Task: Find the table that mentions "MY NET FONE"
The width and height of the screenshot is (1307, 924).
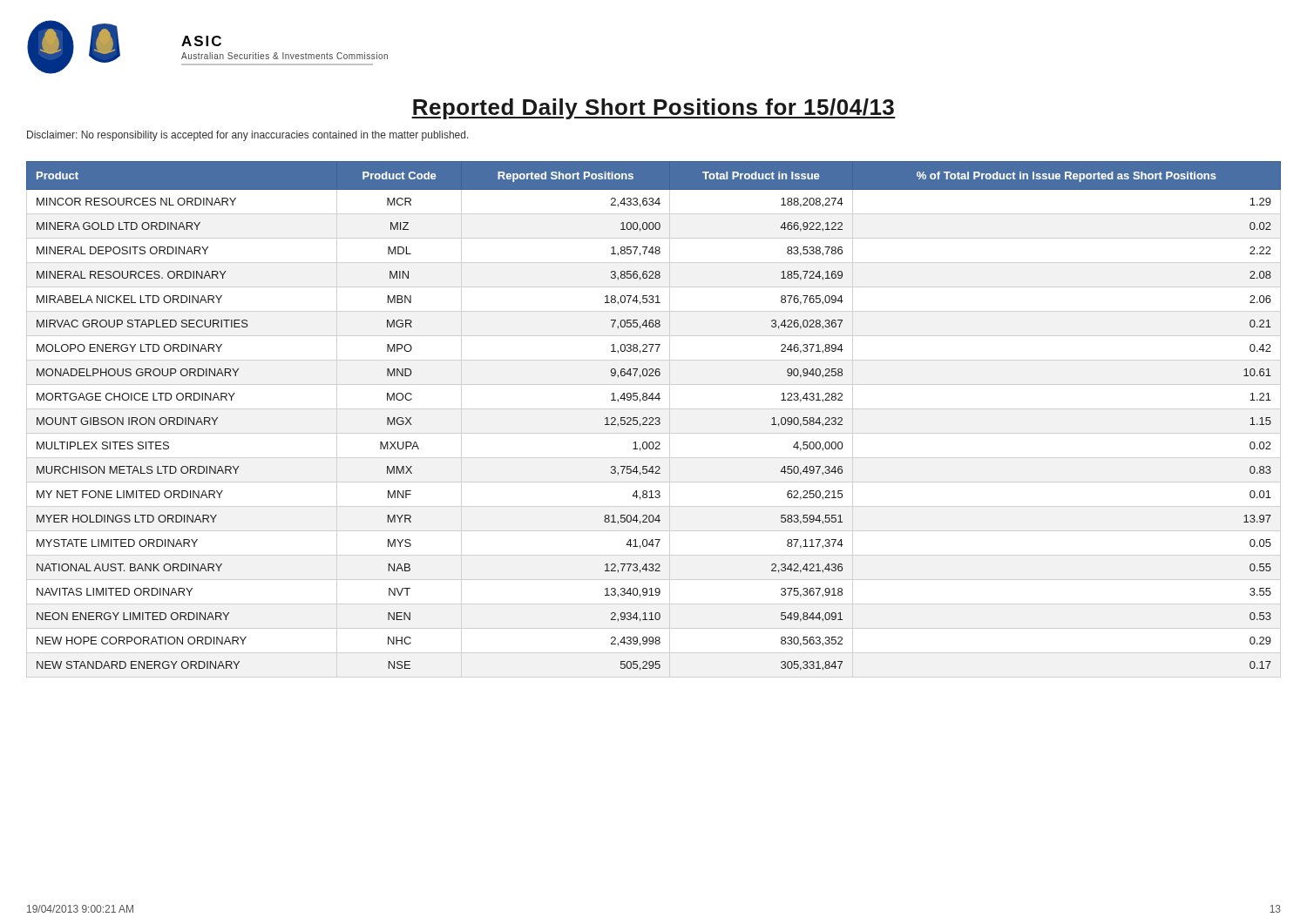Action: [654, 521]
